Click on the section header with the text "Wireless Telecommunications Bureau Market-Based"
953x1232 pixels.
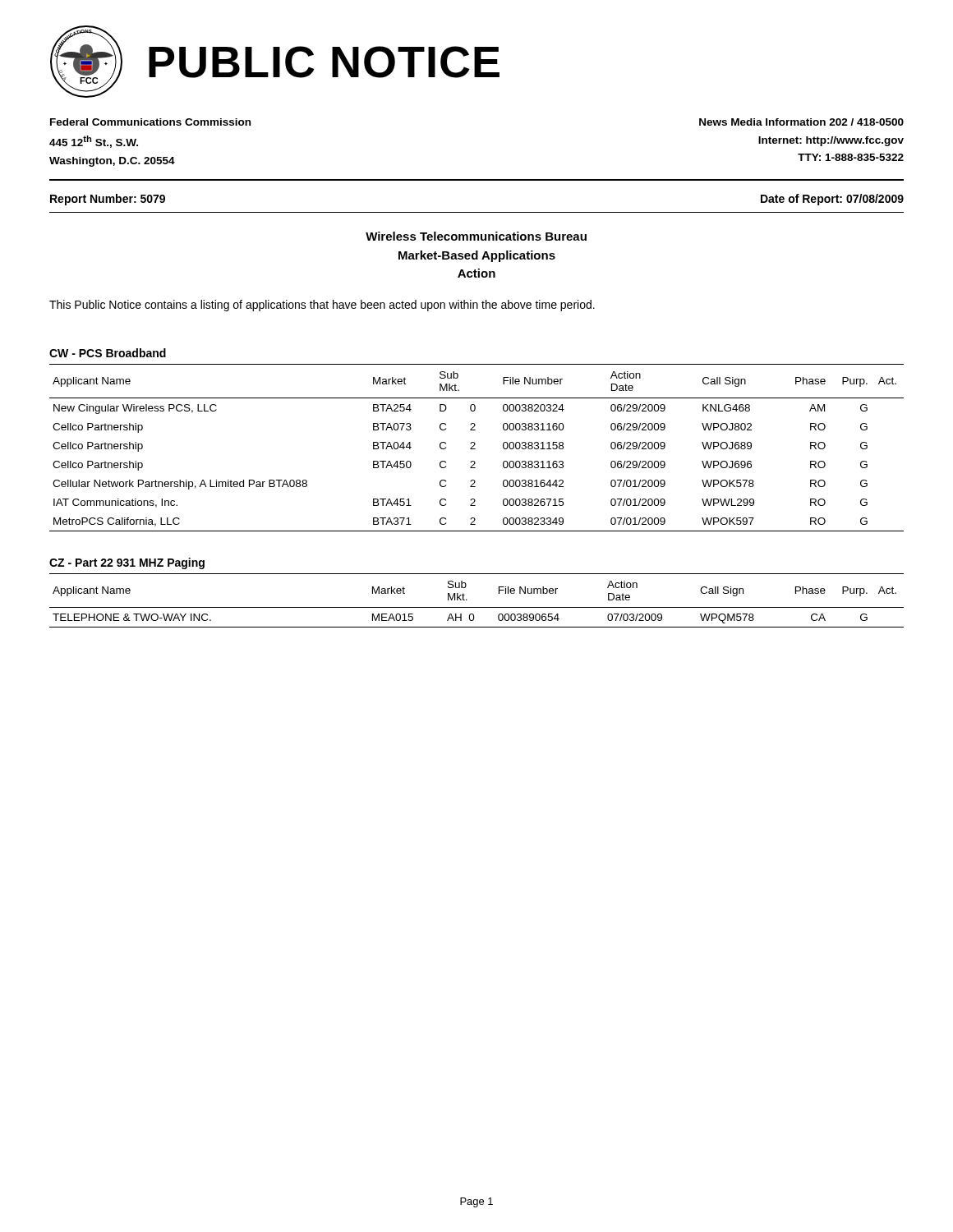(x=476, y=256)
